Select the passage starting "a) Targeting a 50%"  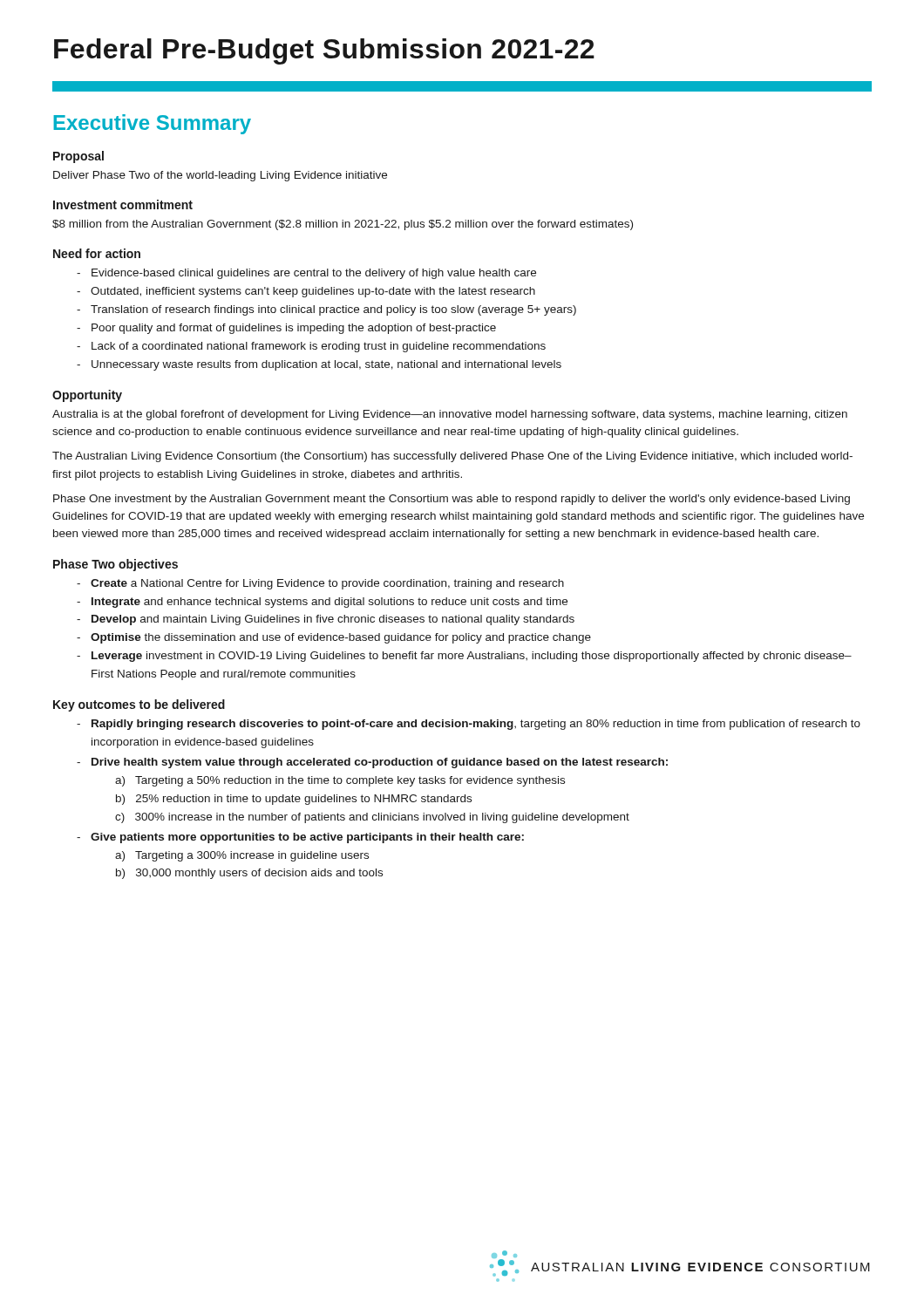point(340,780)
